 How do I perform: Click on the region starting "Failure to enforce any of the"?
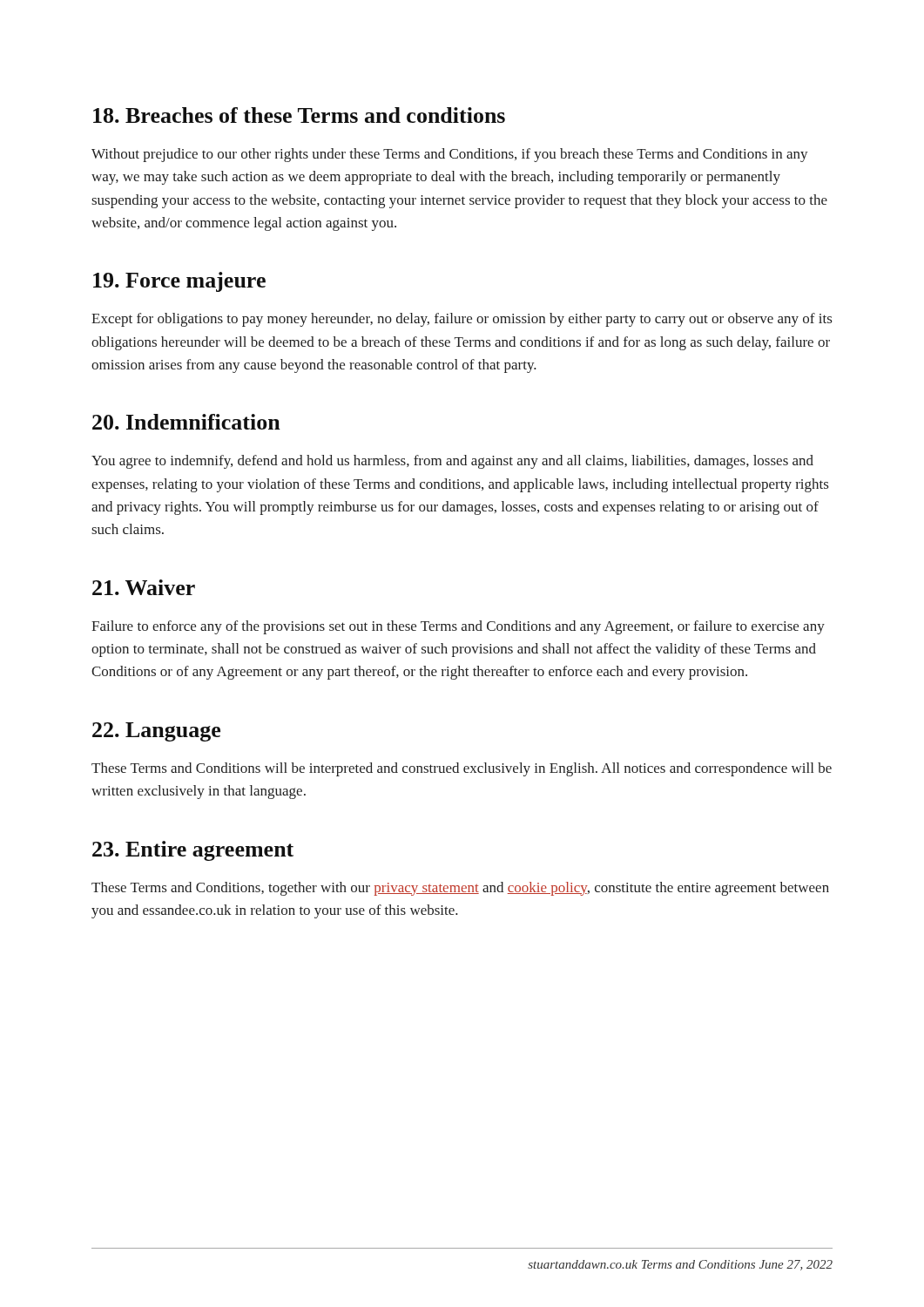coord(458,649)
